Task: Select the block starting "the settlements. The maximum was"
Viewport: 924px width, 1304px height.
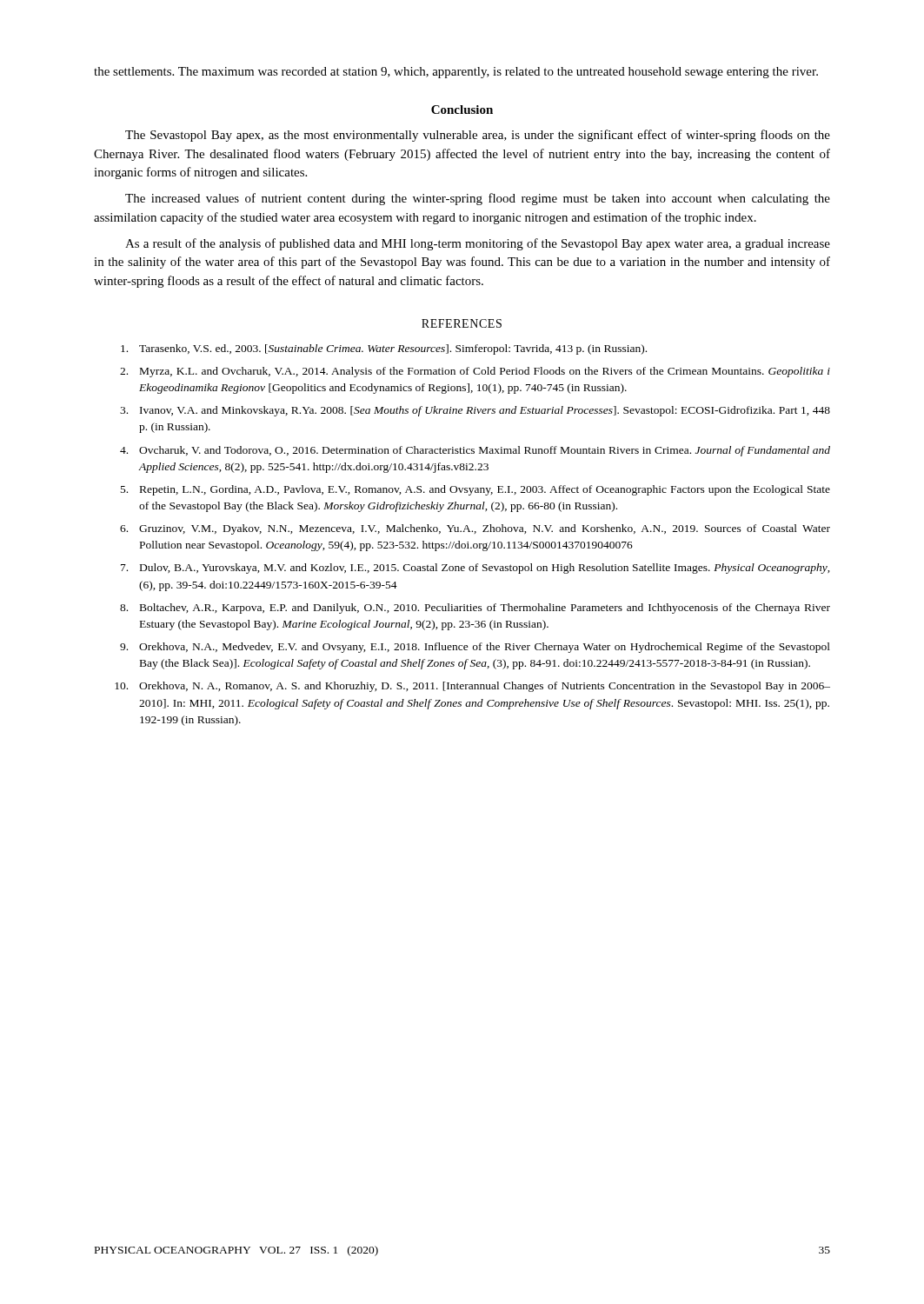Action: click(x=462, y=72)
